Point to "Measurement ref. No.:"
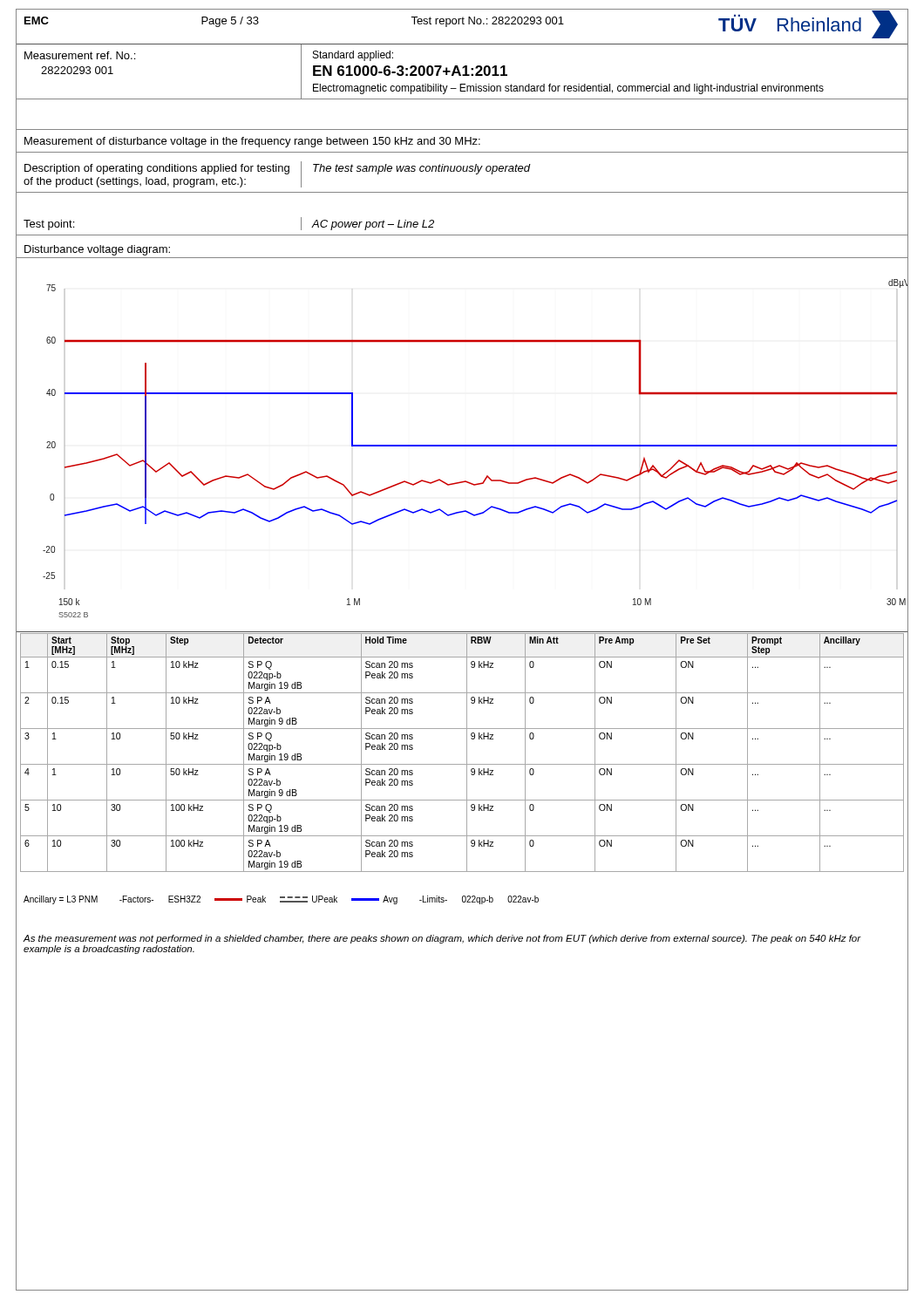Screen dimensions: 1308x924 coord(80,55)
